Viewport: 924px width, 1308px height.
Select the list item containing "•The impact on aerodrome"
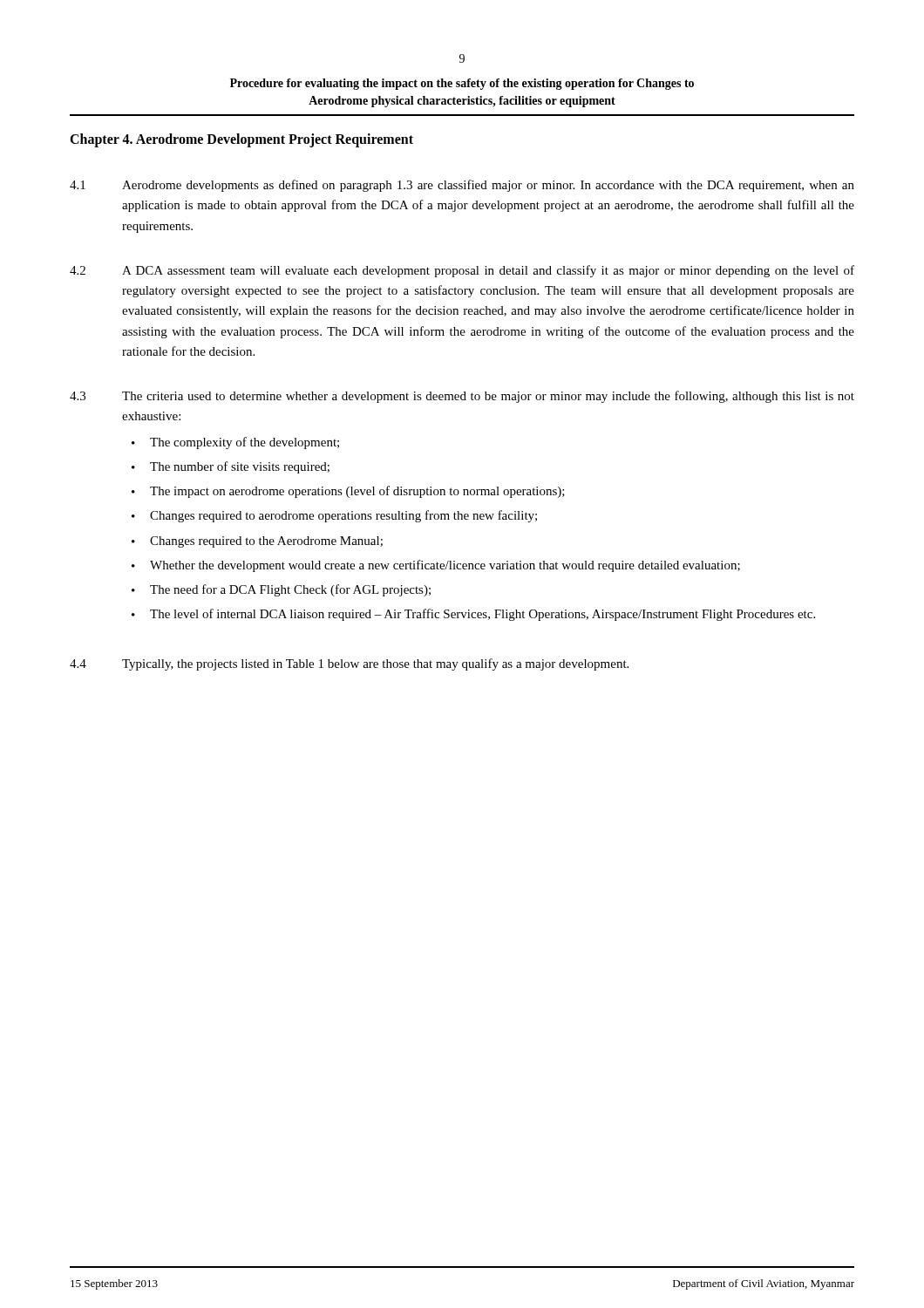pyautogui.click(x=348, y=492)
